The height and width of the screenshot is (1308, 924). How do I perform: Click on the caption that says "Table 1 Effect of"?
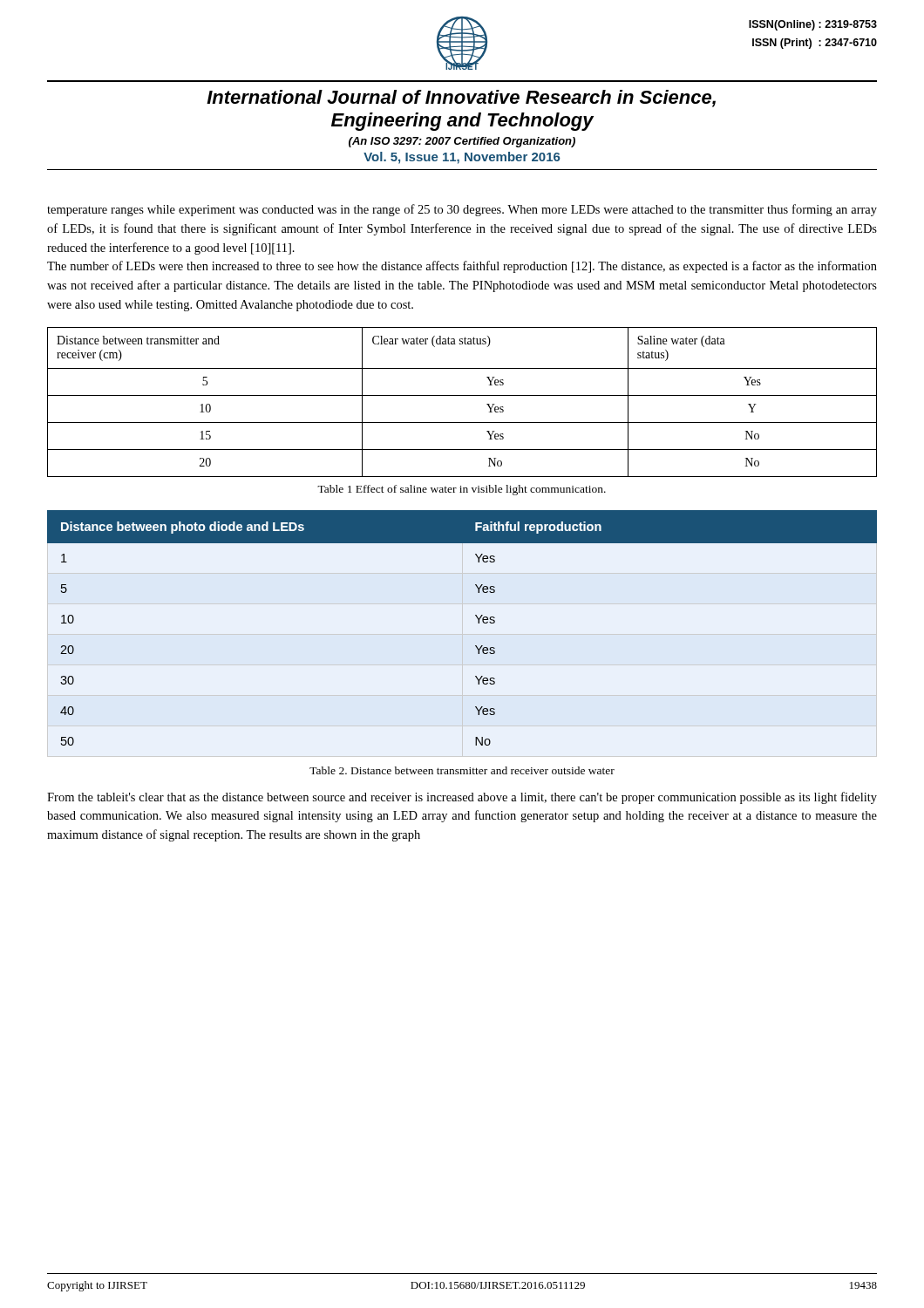(x=462, y=488)
